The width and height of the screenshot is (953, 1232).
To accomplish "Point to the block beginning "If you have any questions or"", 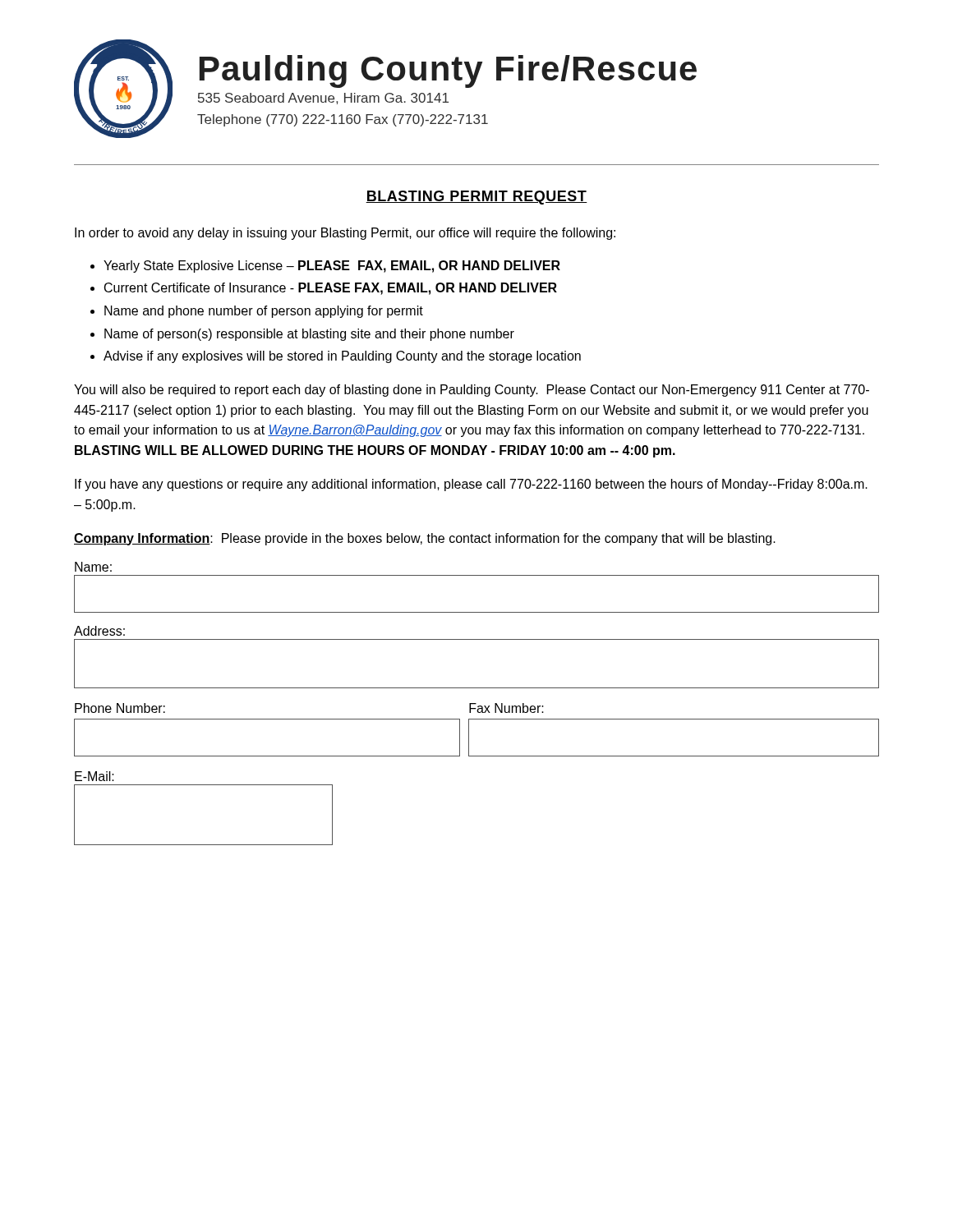I will pyautogui.click(x=476, y=495).
